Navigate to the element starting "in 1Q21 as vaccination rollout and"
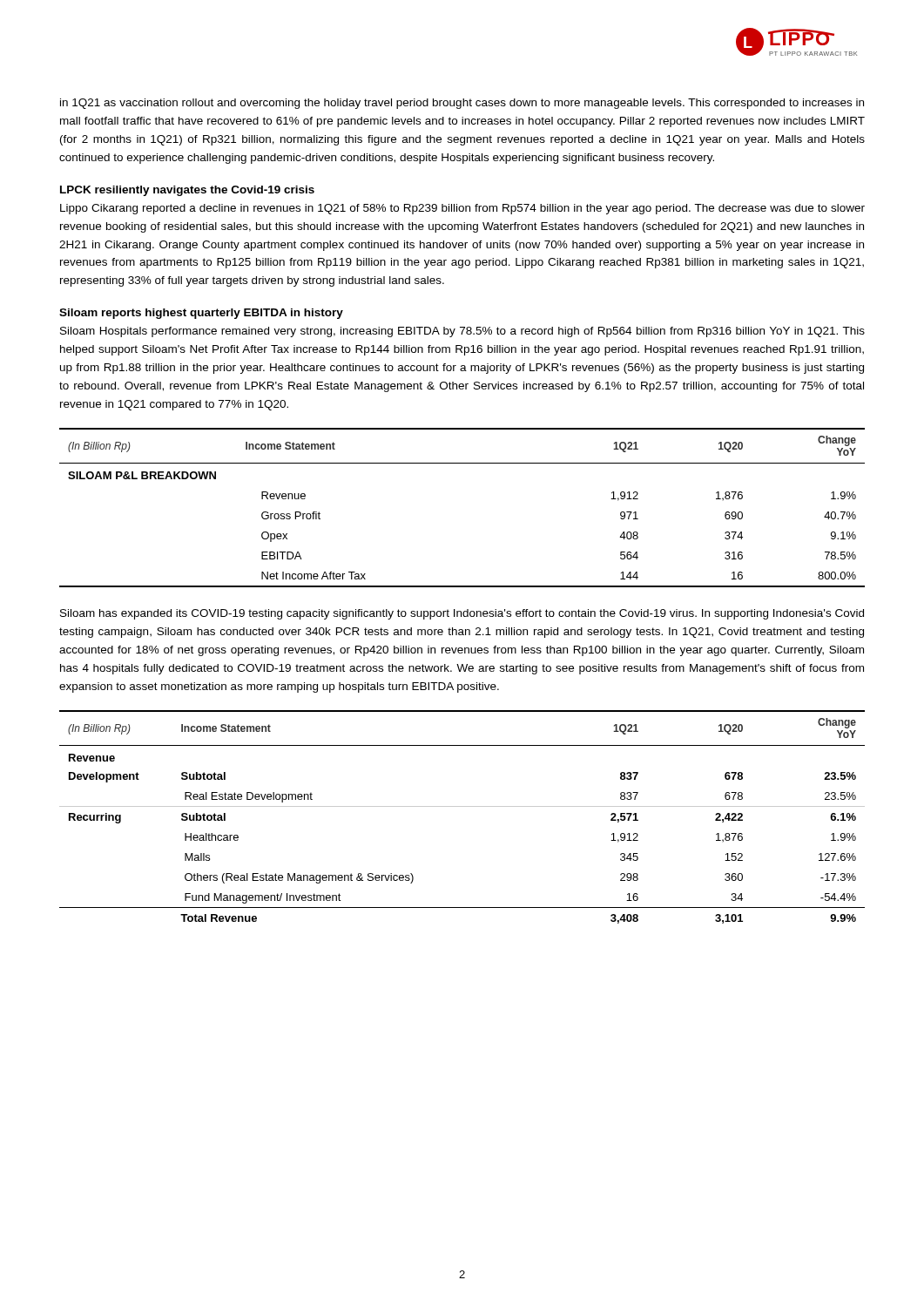The image size is (924, 1307). pos(462,130)
